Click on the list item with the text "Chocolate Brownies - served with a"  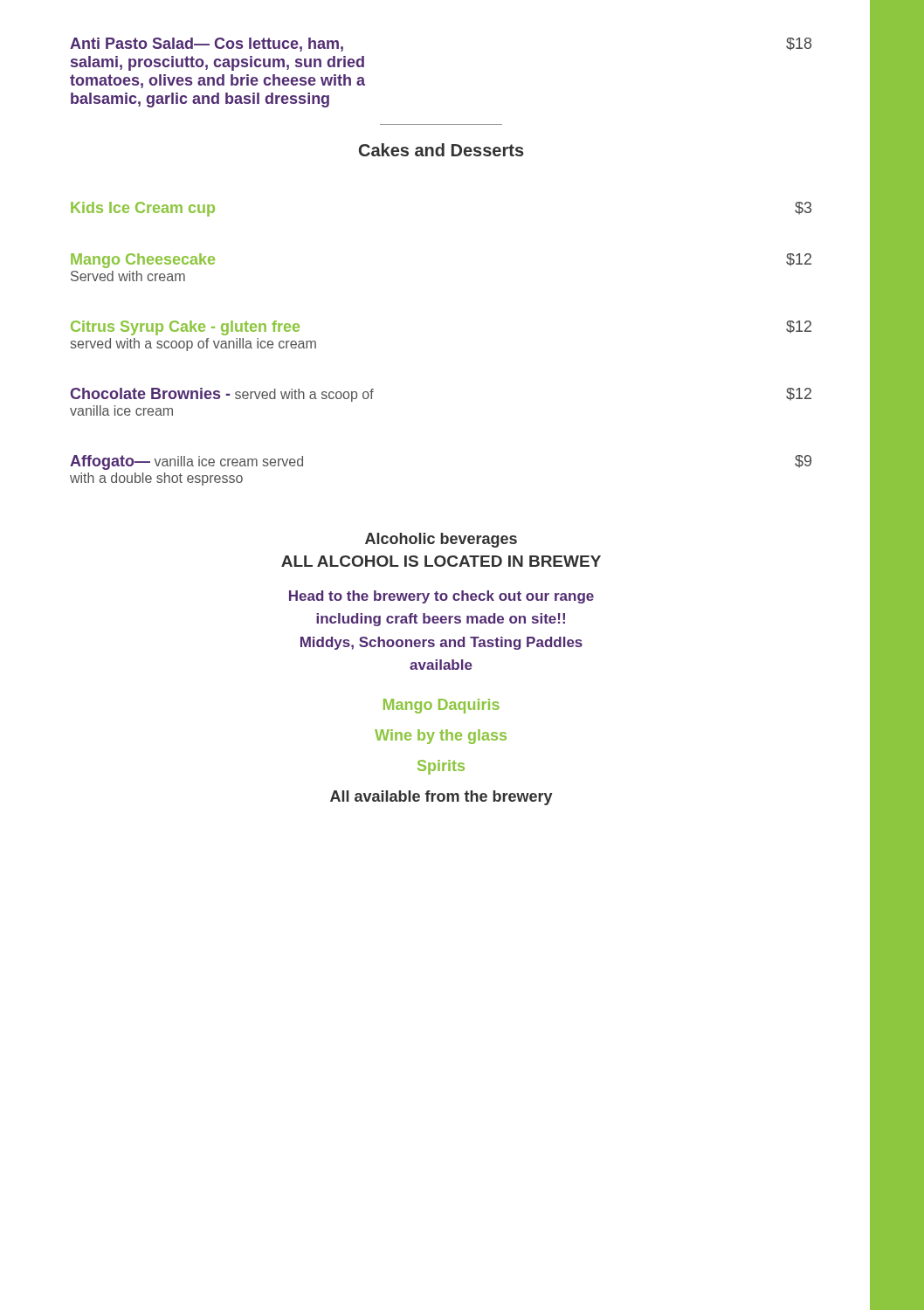coord(216,394)
